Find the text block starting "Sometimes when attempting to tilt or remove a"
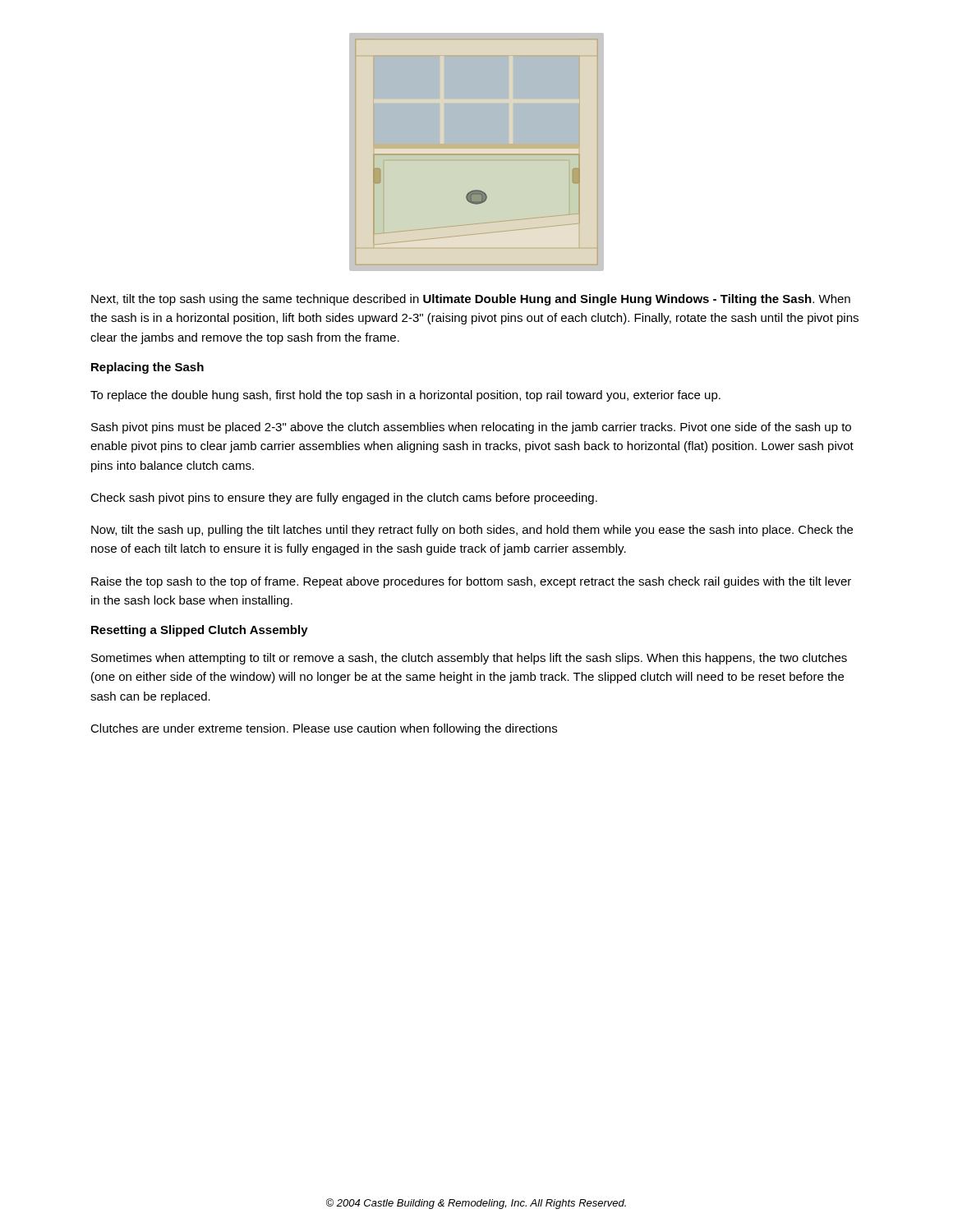This screenshot has width=953, height=1232. coord(469,677)
